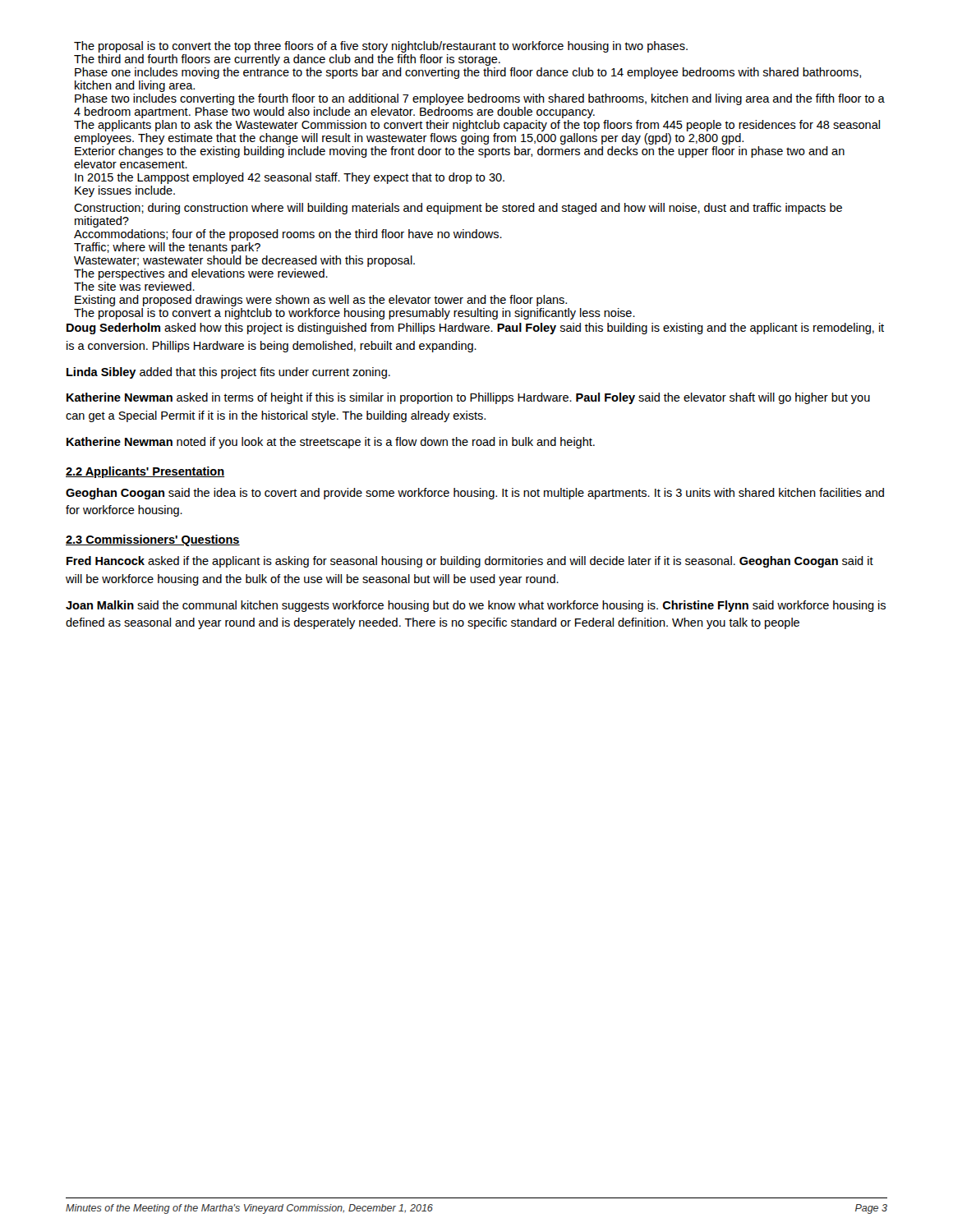
Task: Navigate to the region starting "2.2 Applicants' Presentation"
Action: pos(145,471)
